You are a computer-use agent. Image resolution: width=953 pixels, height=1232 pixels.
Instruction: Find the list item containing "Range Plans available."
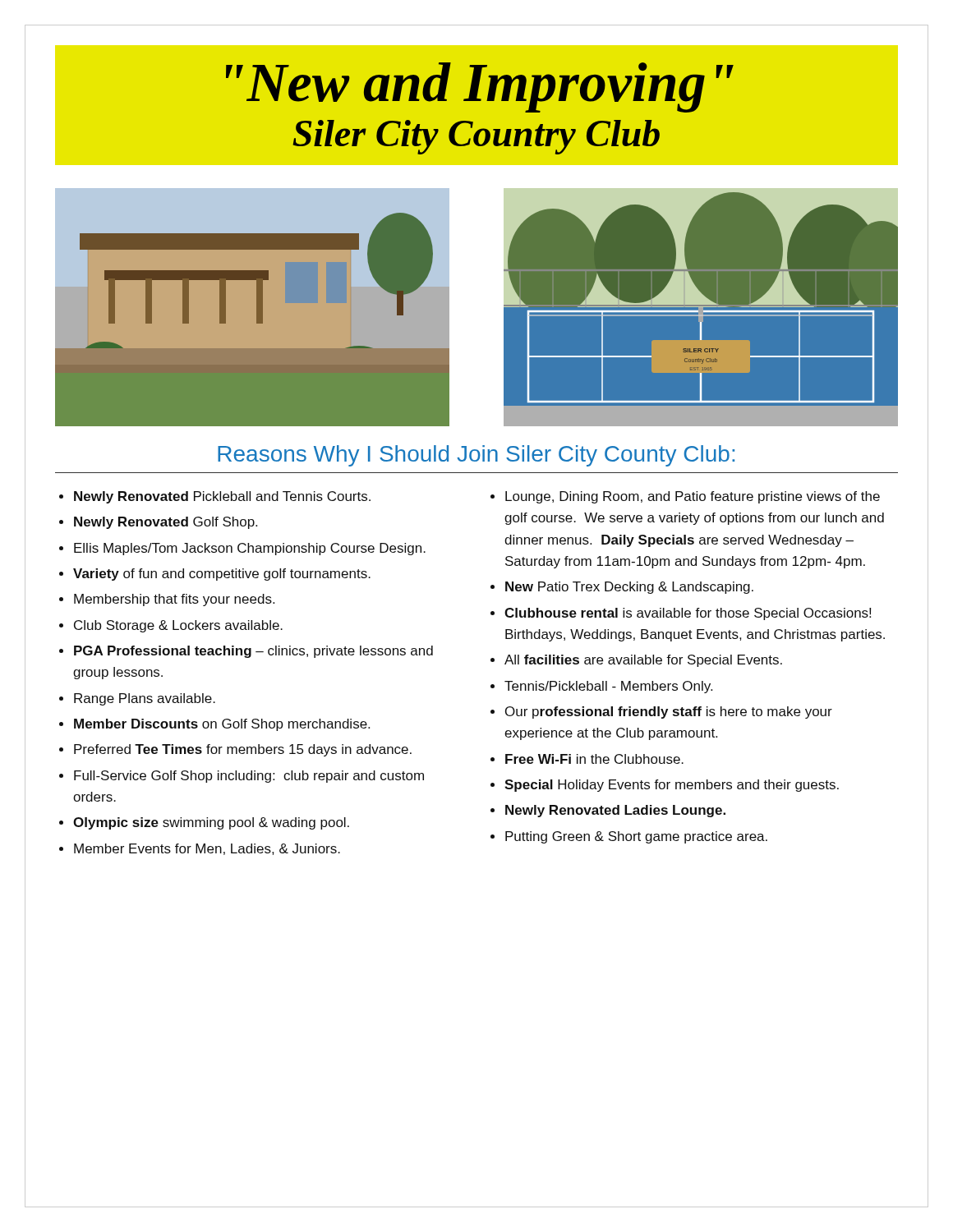[145, 698]
